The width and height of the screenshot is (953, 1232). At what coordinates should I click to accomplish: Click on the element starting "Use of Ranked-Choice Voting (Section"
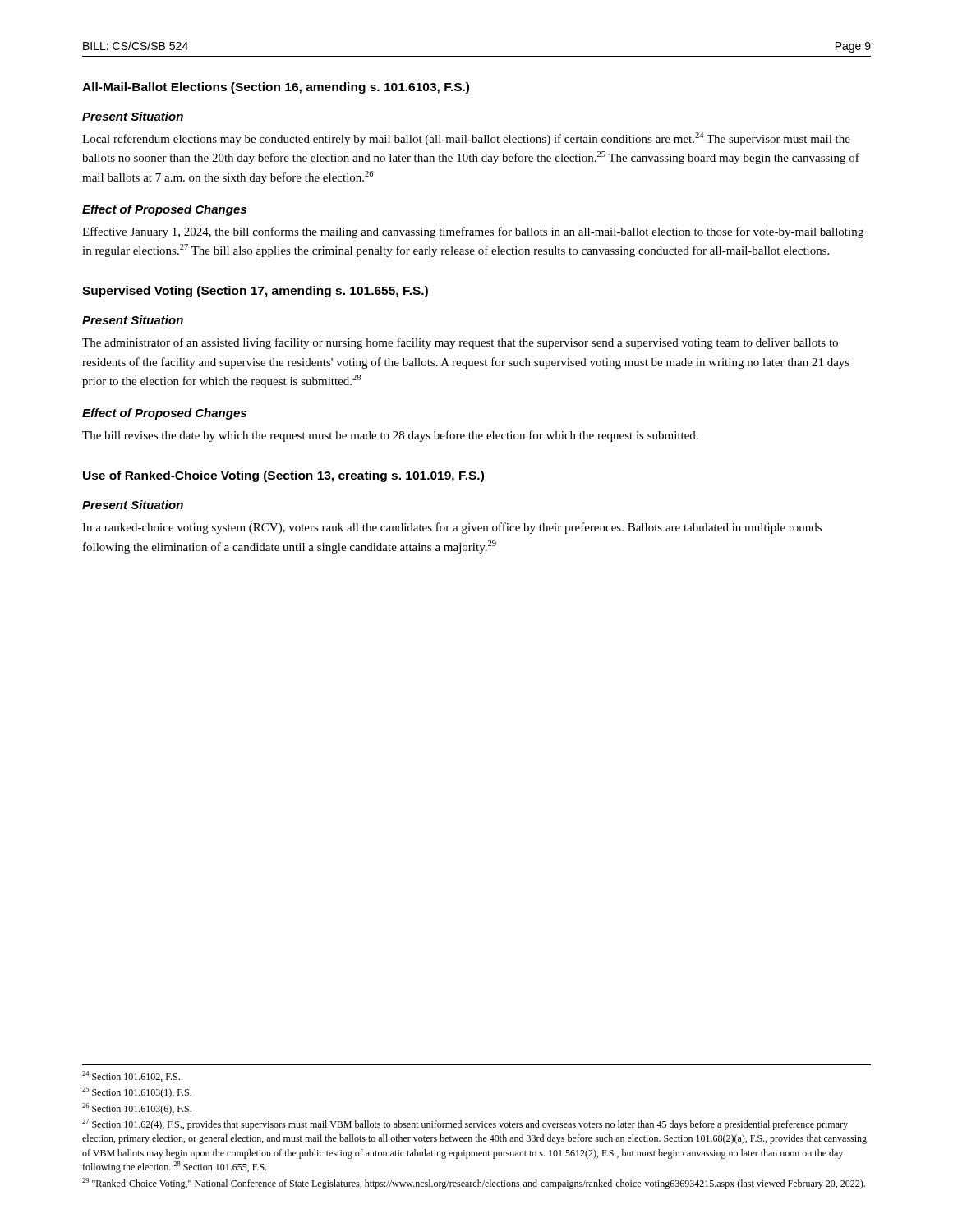(x=283, y=475)
